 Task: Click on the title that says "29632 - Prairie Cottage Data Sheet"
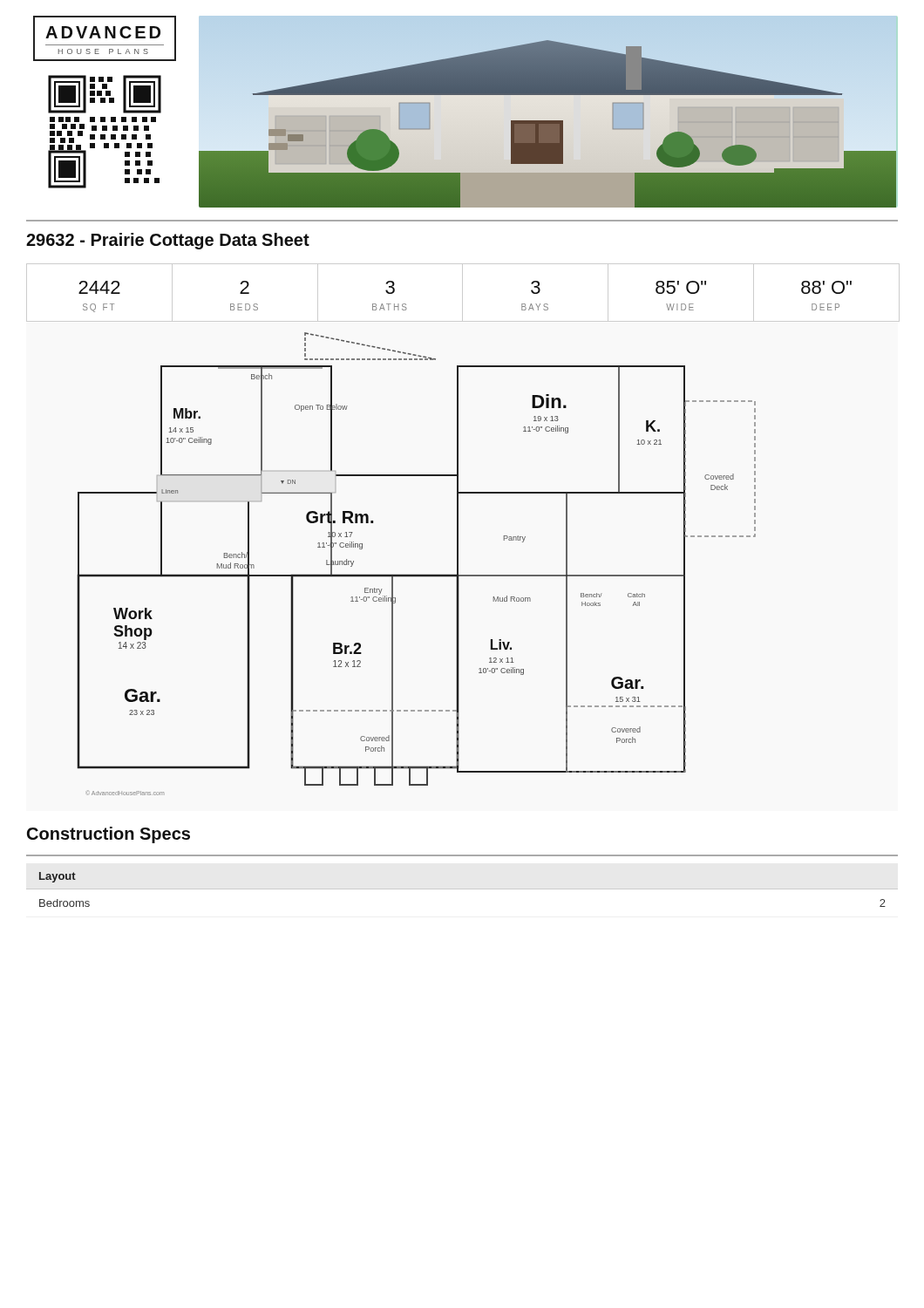tap(168, 240)
